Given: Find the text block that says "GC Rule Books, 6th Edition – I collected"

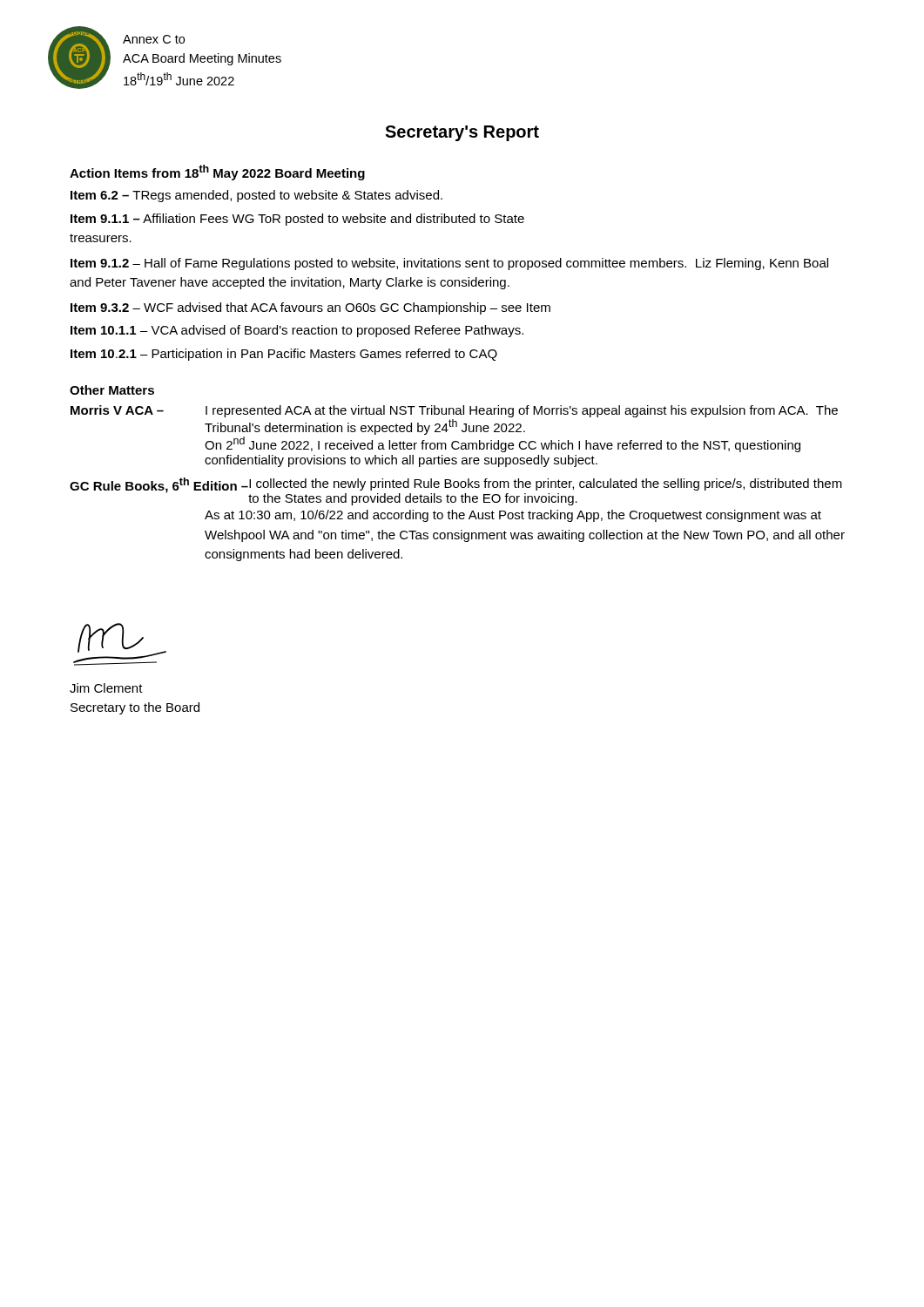Looking at the screenshot, I should tap(462, 520).
